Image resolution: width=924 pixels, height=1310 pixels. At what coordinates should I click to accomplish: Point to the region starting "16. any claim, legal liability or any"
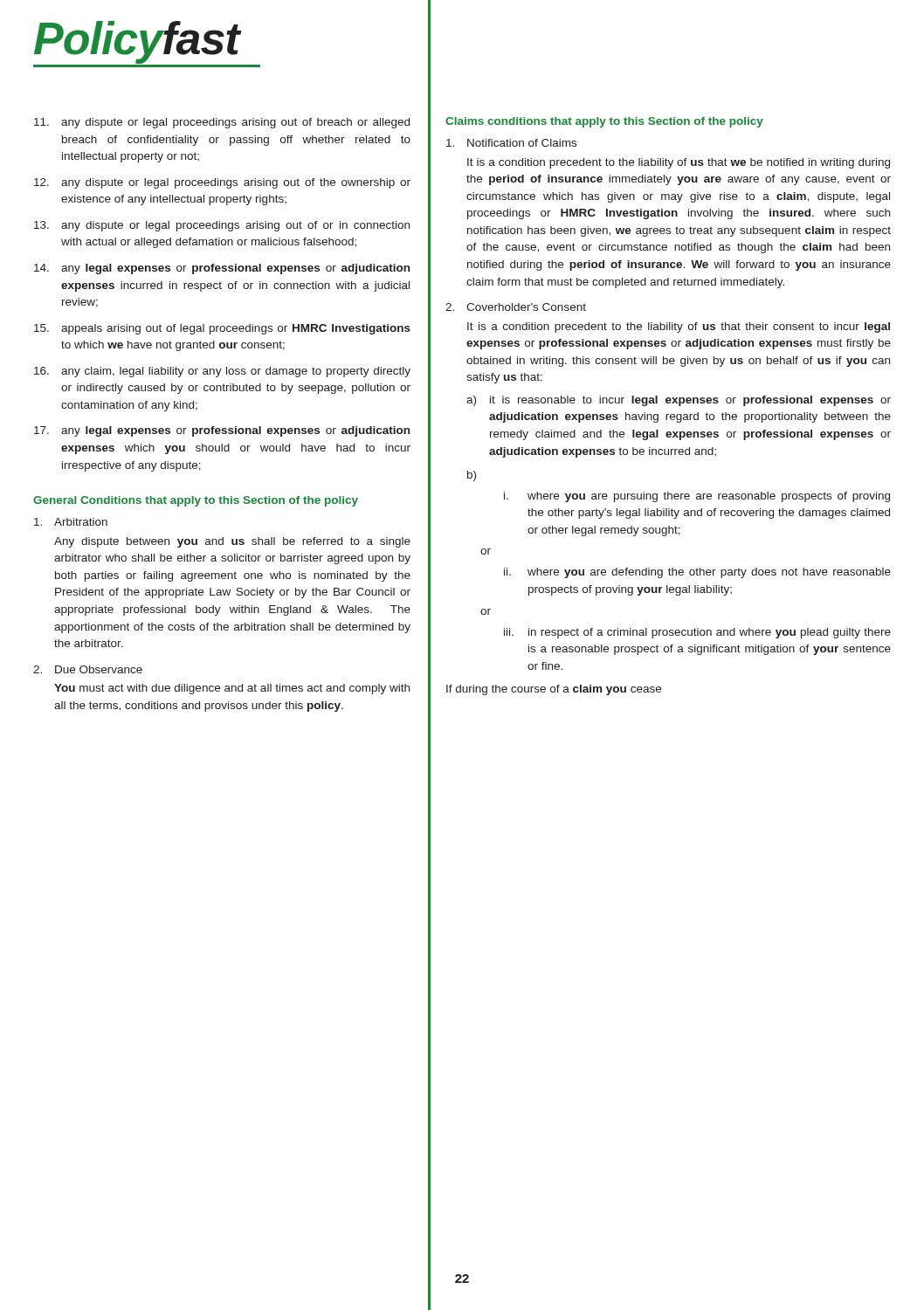coord(222,388)
